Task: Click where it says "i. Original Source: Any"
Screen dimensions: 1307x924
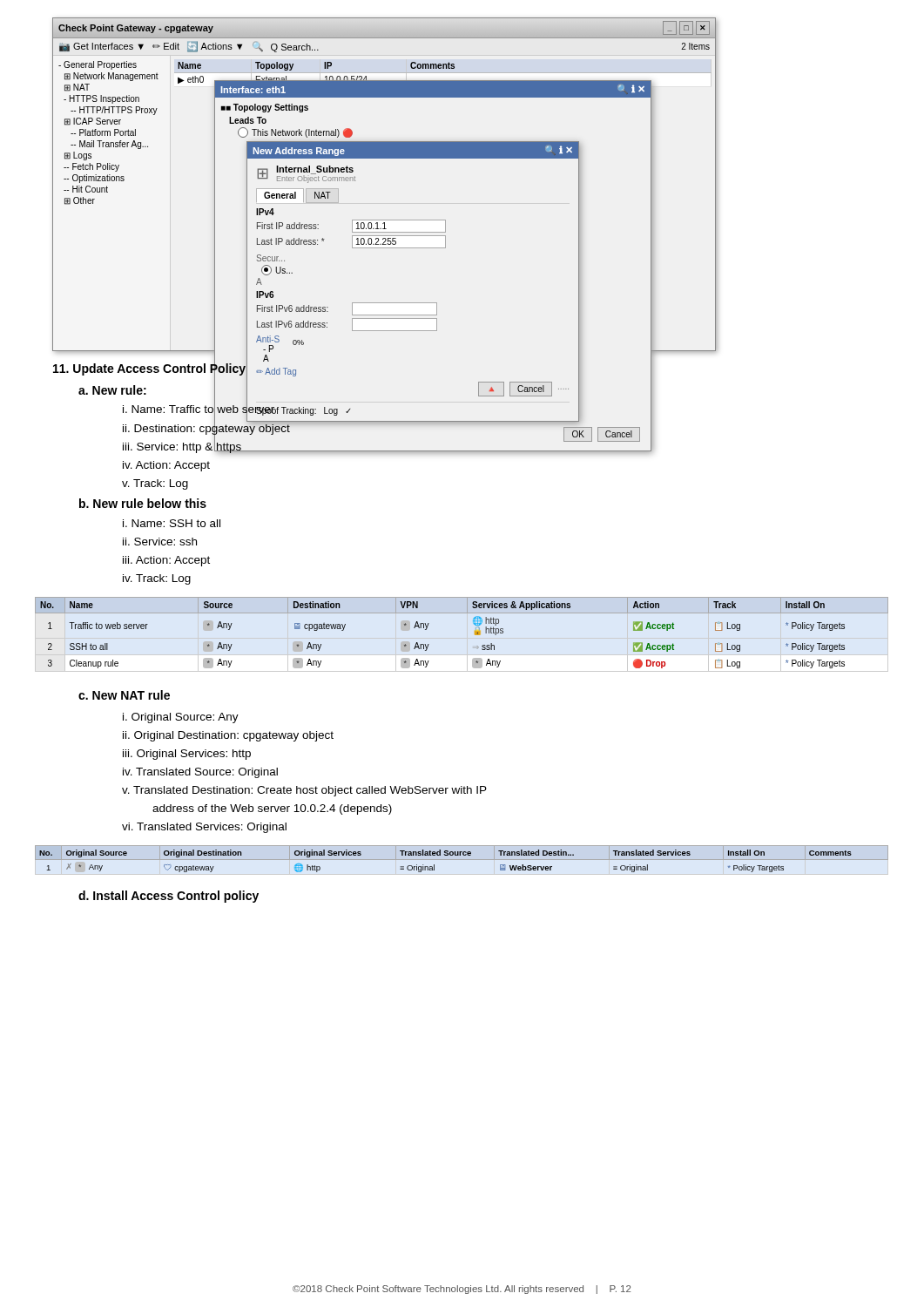Action: (x=180, y=717)
